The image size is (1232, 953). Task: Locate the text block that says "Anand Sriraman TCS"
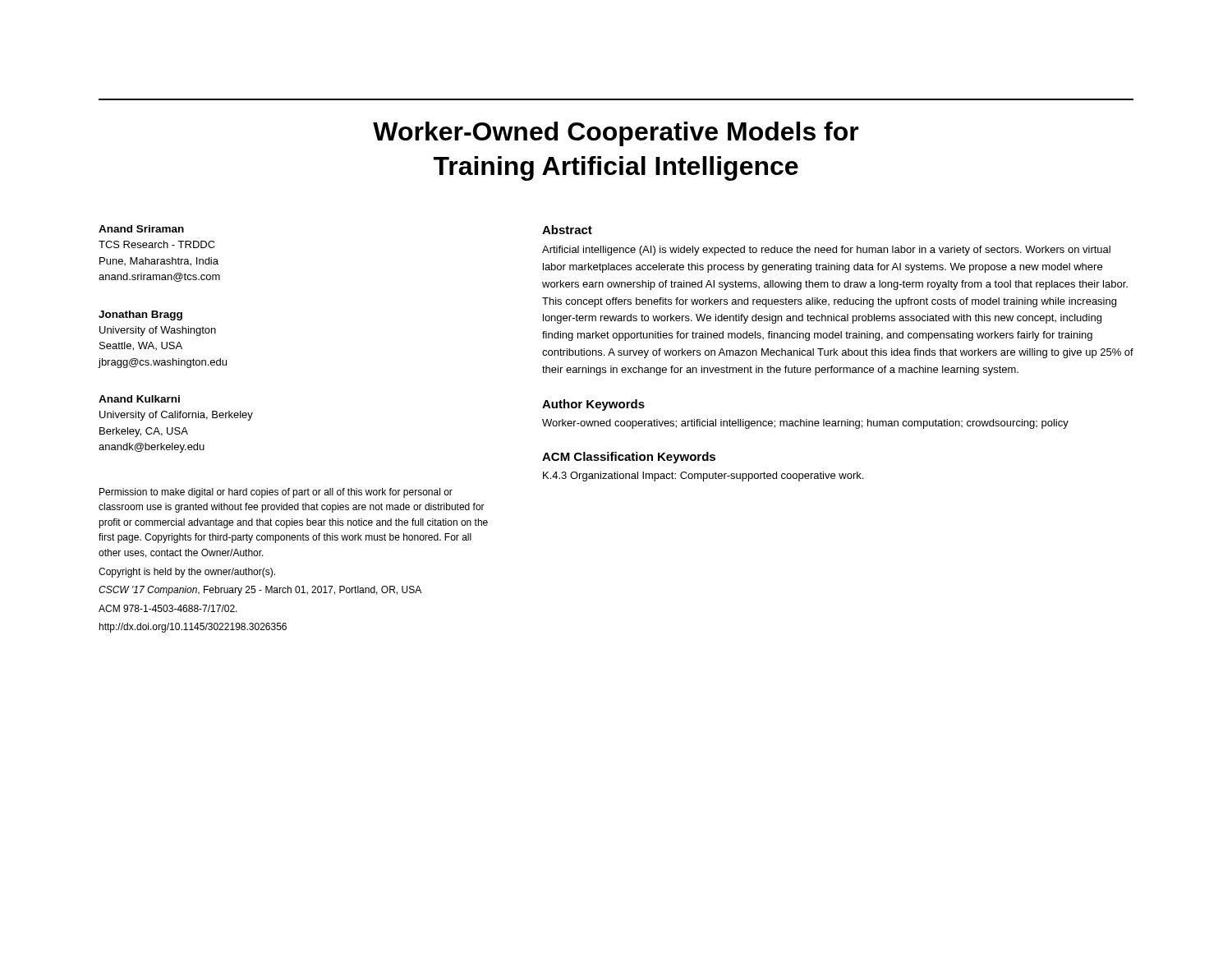click(x=141, y=229)
